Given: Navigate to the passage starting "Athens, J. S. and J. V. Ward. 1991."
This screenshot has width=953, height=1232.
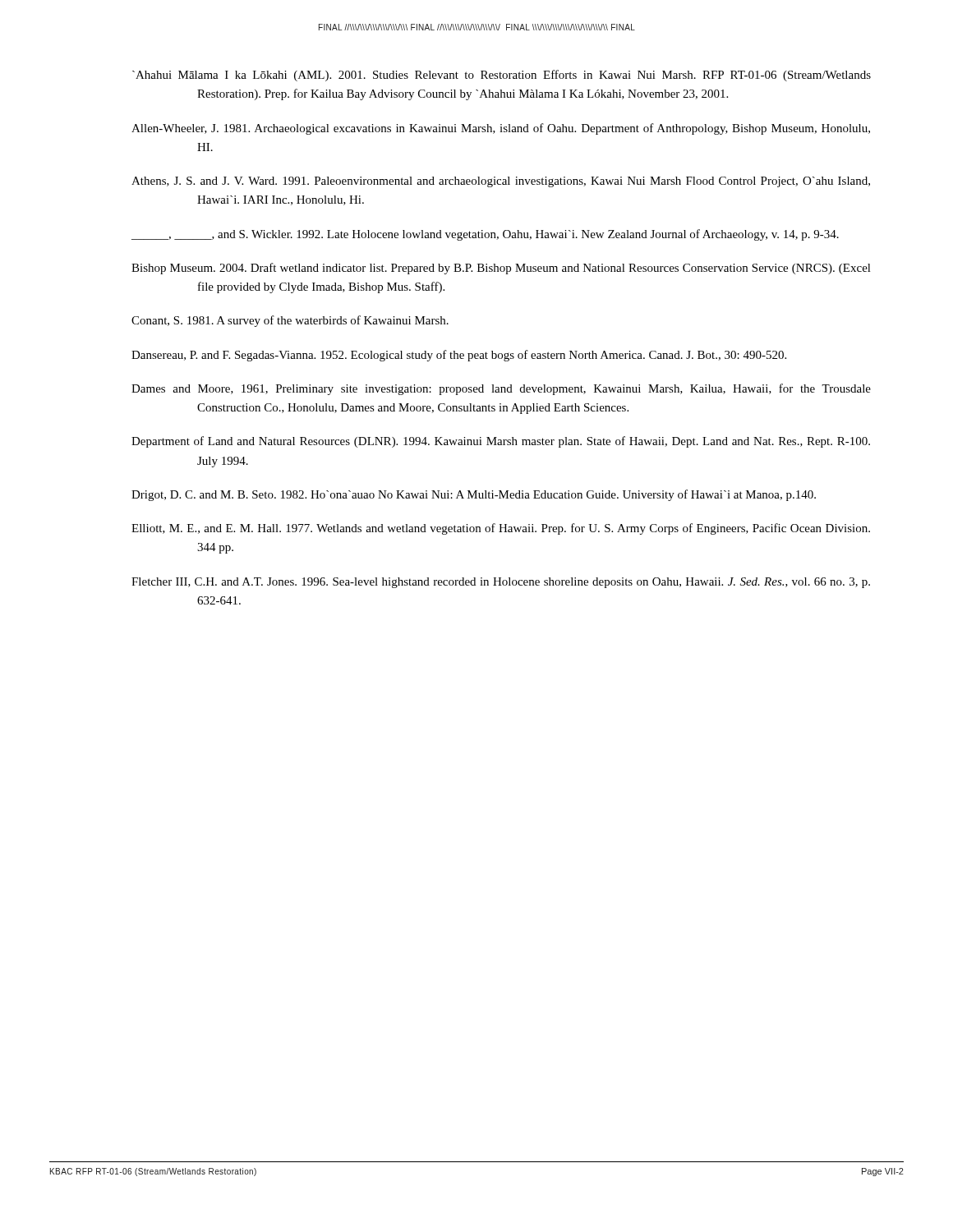Looking at the screenshot, I should click(x=501, y=191).
